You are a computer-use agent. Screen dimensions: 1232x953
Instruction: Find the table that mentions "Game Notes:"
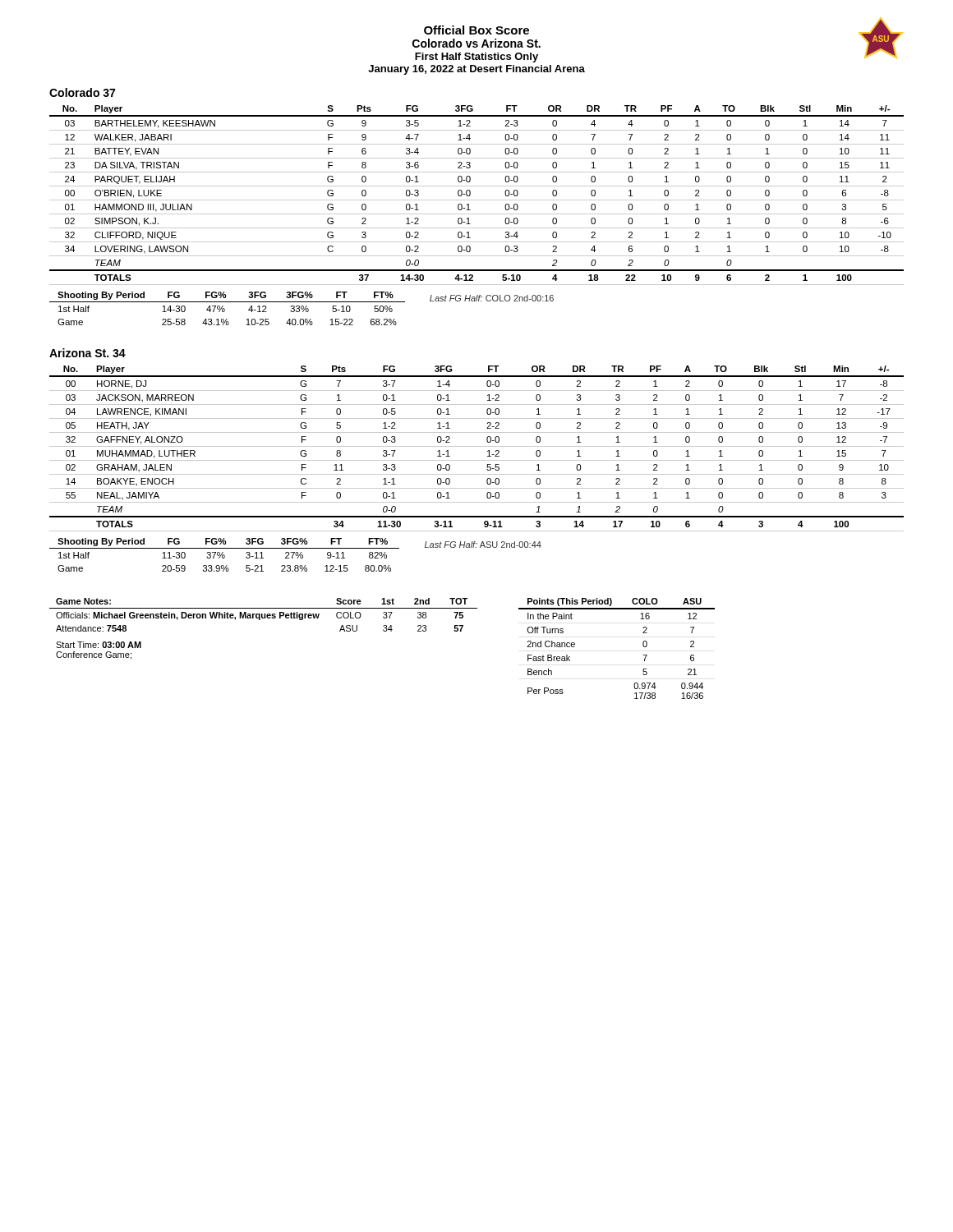(263, 627)
